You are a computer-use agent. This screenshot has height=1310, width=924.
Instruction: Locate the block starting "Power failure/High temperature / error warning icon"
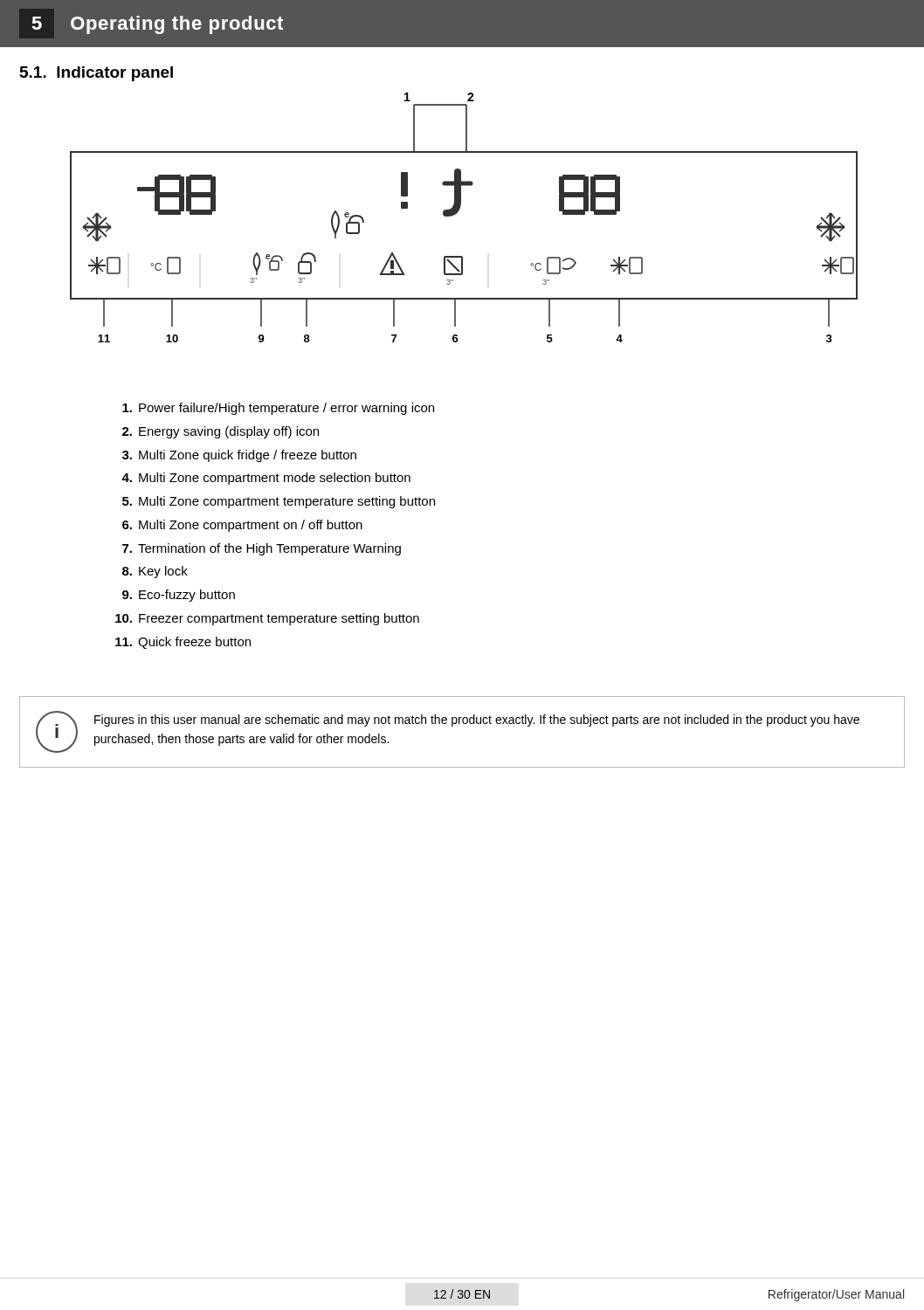point(278,409)
